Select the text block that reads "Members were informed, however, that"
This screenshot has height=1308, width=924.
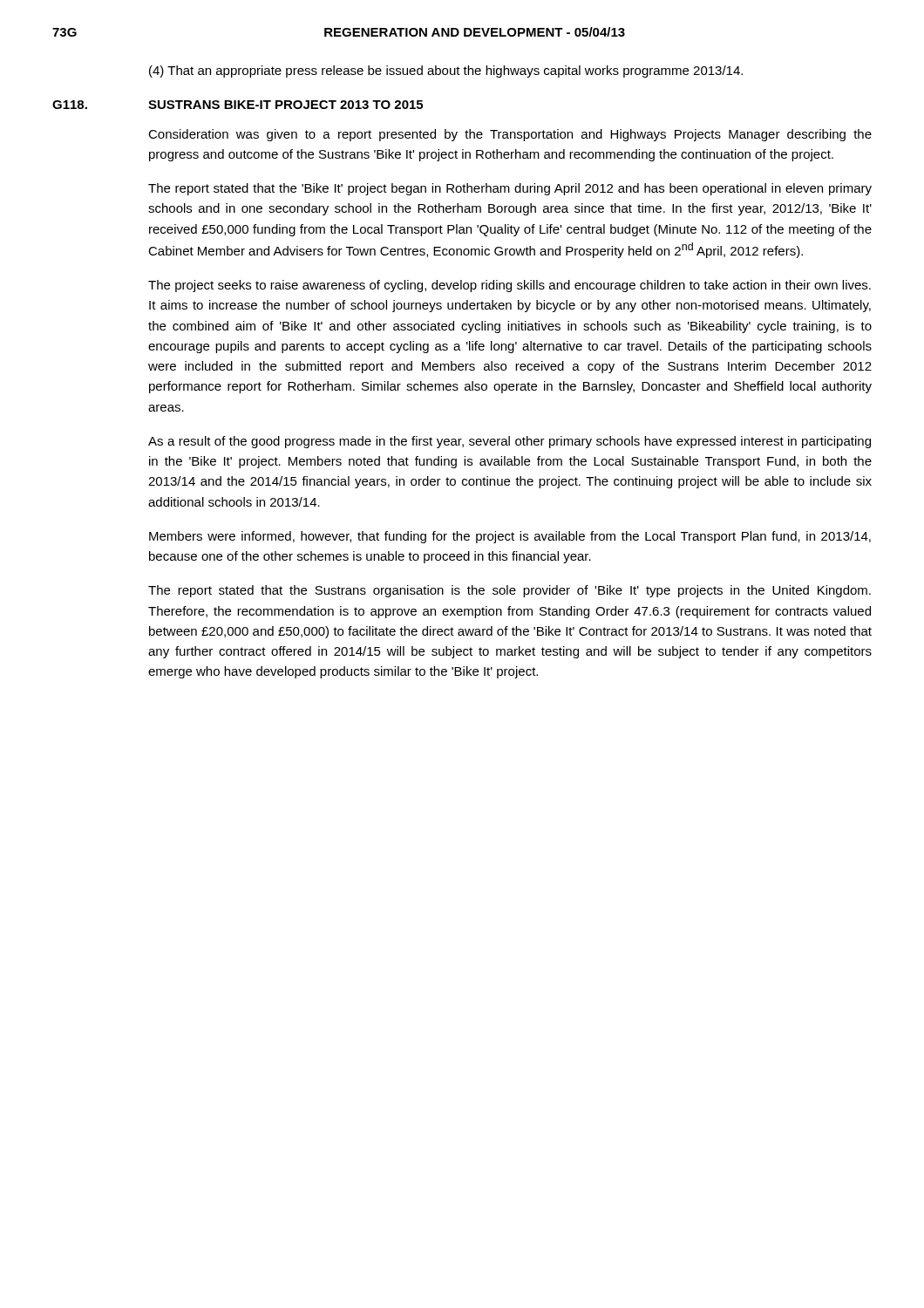point(510,546)
